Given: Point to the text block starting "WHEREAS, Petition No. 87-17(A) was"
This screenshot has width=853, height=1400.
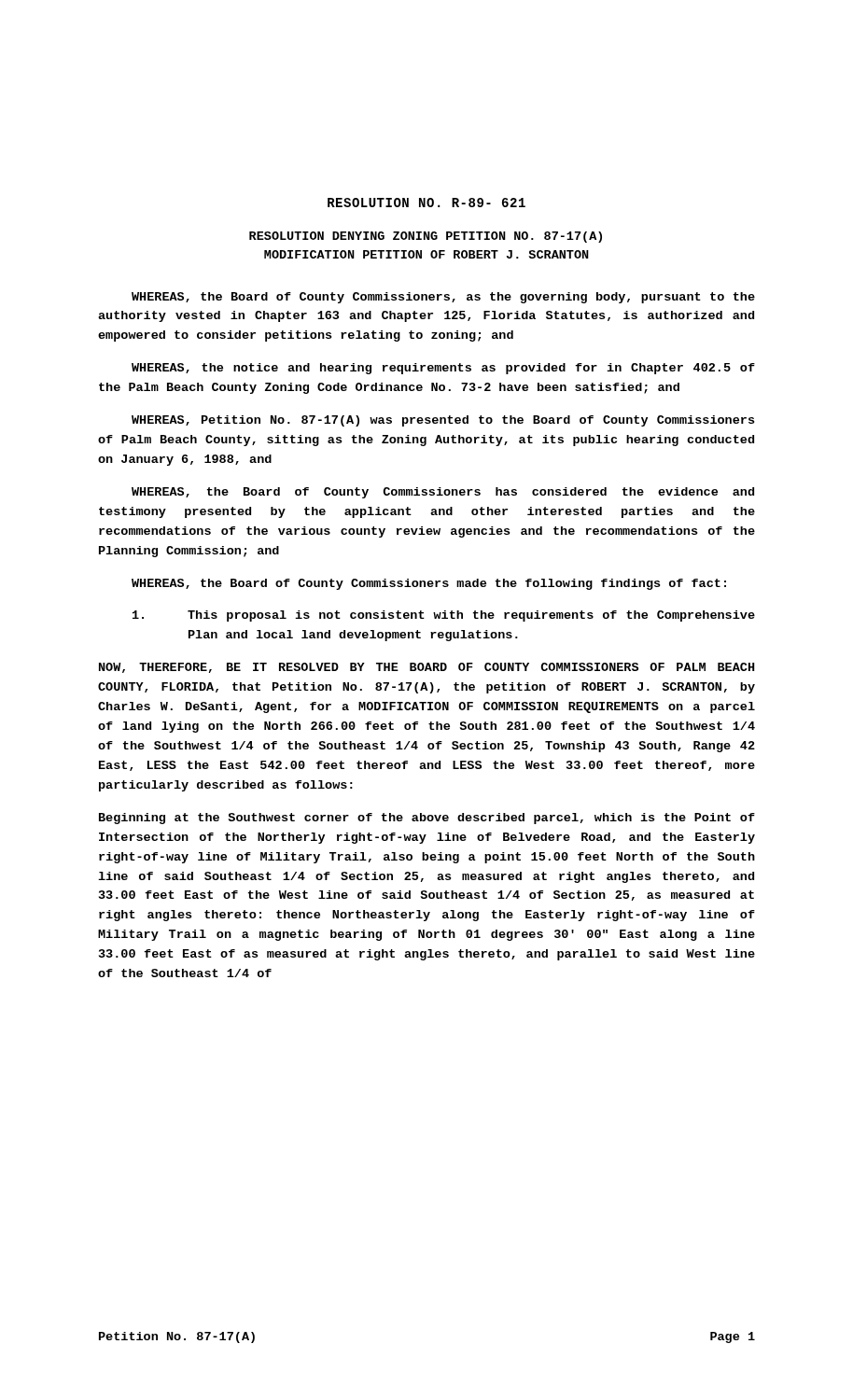Looking at the screenshot, I should point(426,441).
